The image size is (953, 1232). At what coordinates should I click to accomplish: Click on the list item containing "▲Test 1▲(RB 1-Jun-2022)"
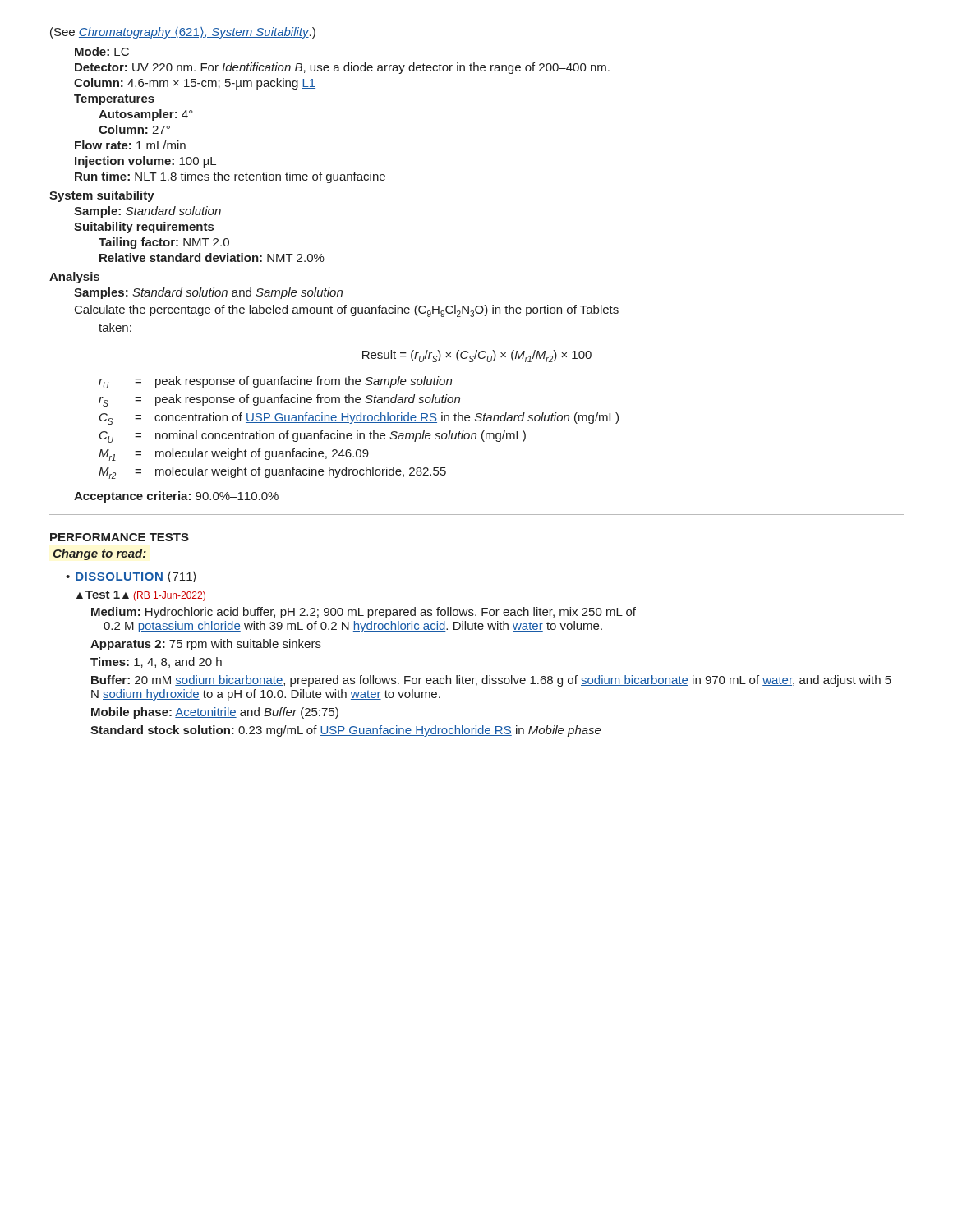(140, 594)
